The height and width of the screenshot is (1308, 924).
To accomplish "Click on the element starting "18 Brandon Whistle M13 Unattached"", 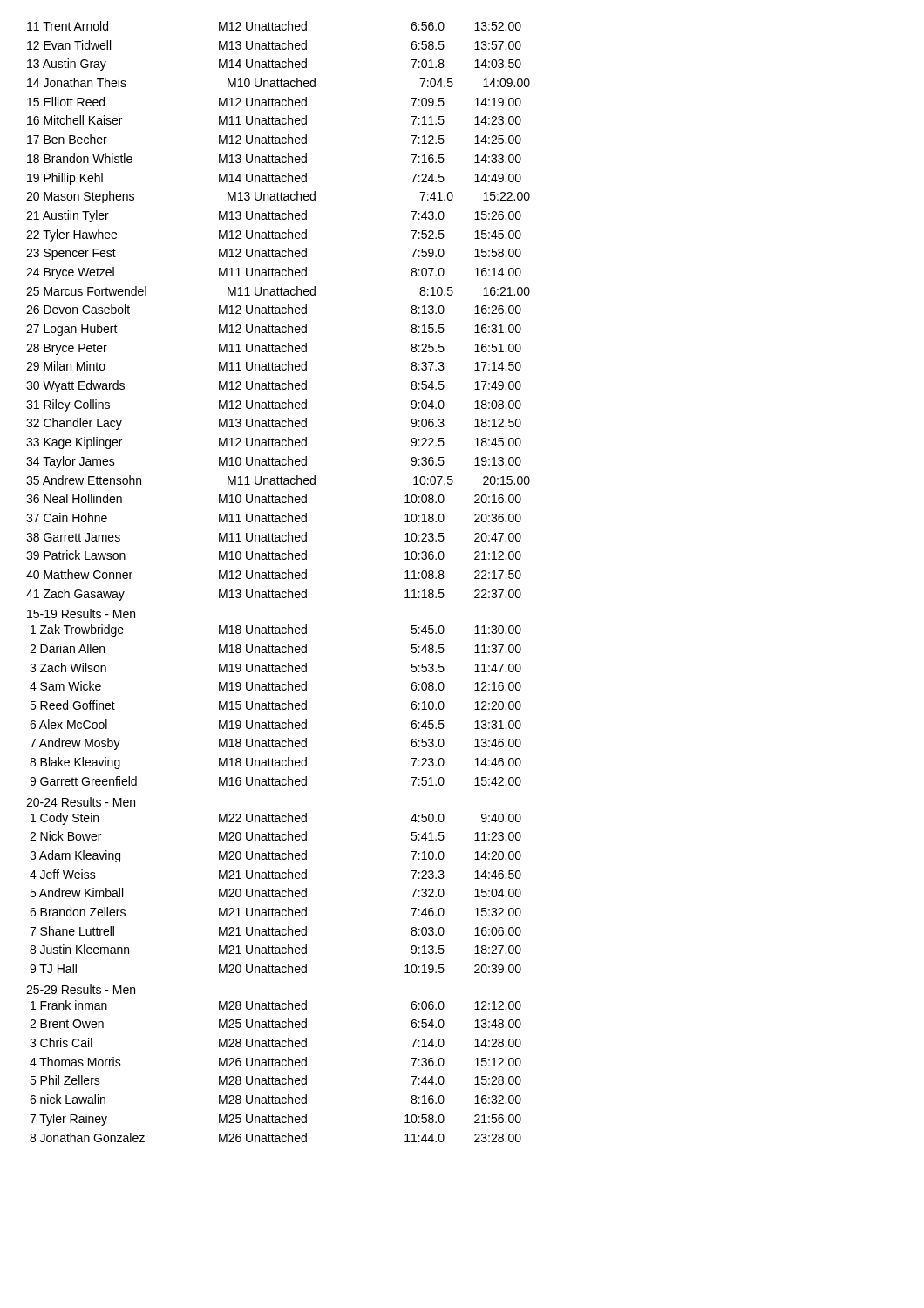I will tap(296, 159).
